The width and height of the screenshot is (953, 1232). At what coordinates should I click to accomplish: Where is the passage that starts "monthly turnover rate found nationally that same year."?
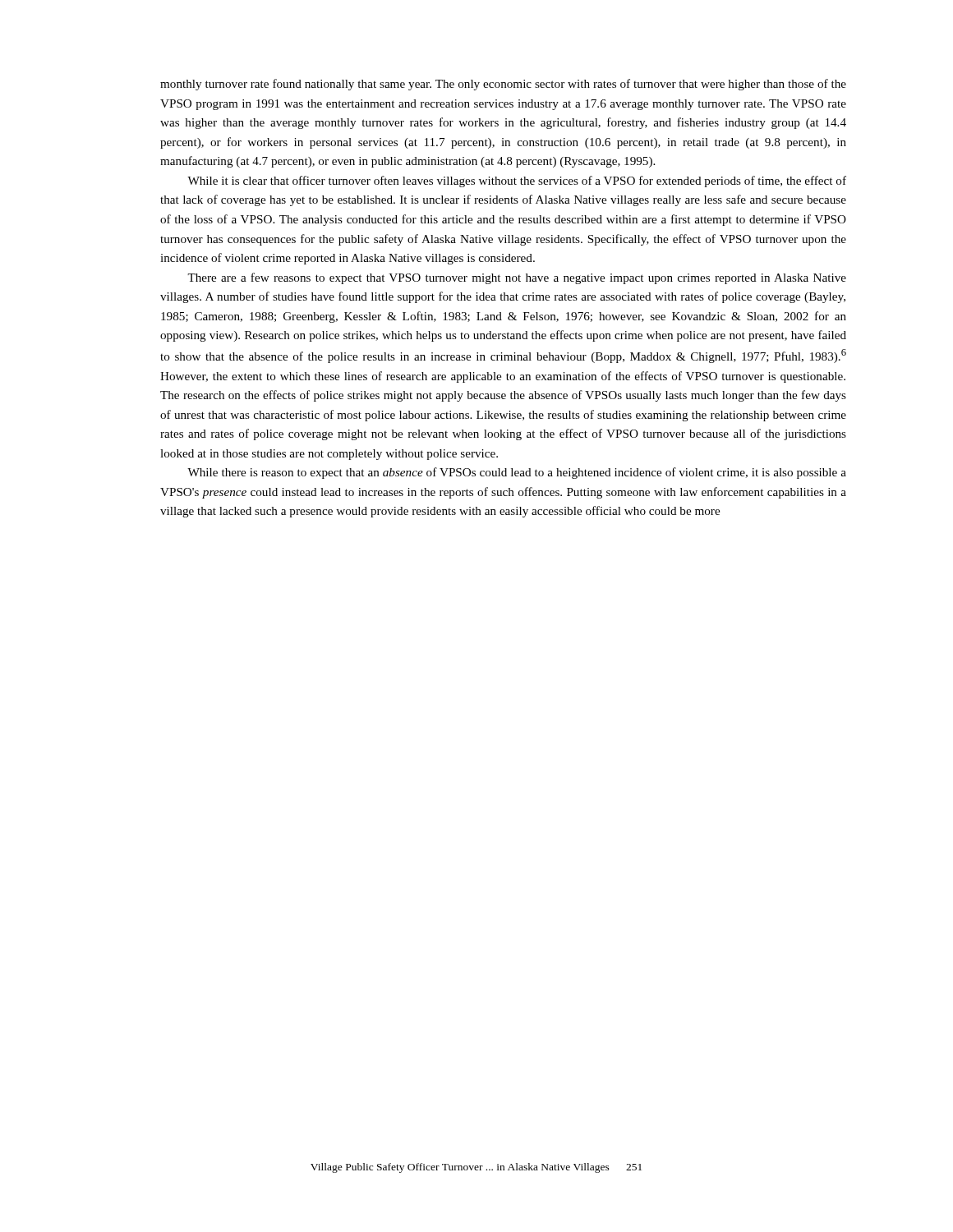(x=503, y=297)
